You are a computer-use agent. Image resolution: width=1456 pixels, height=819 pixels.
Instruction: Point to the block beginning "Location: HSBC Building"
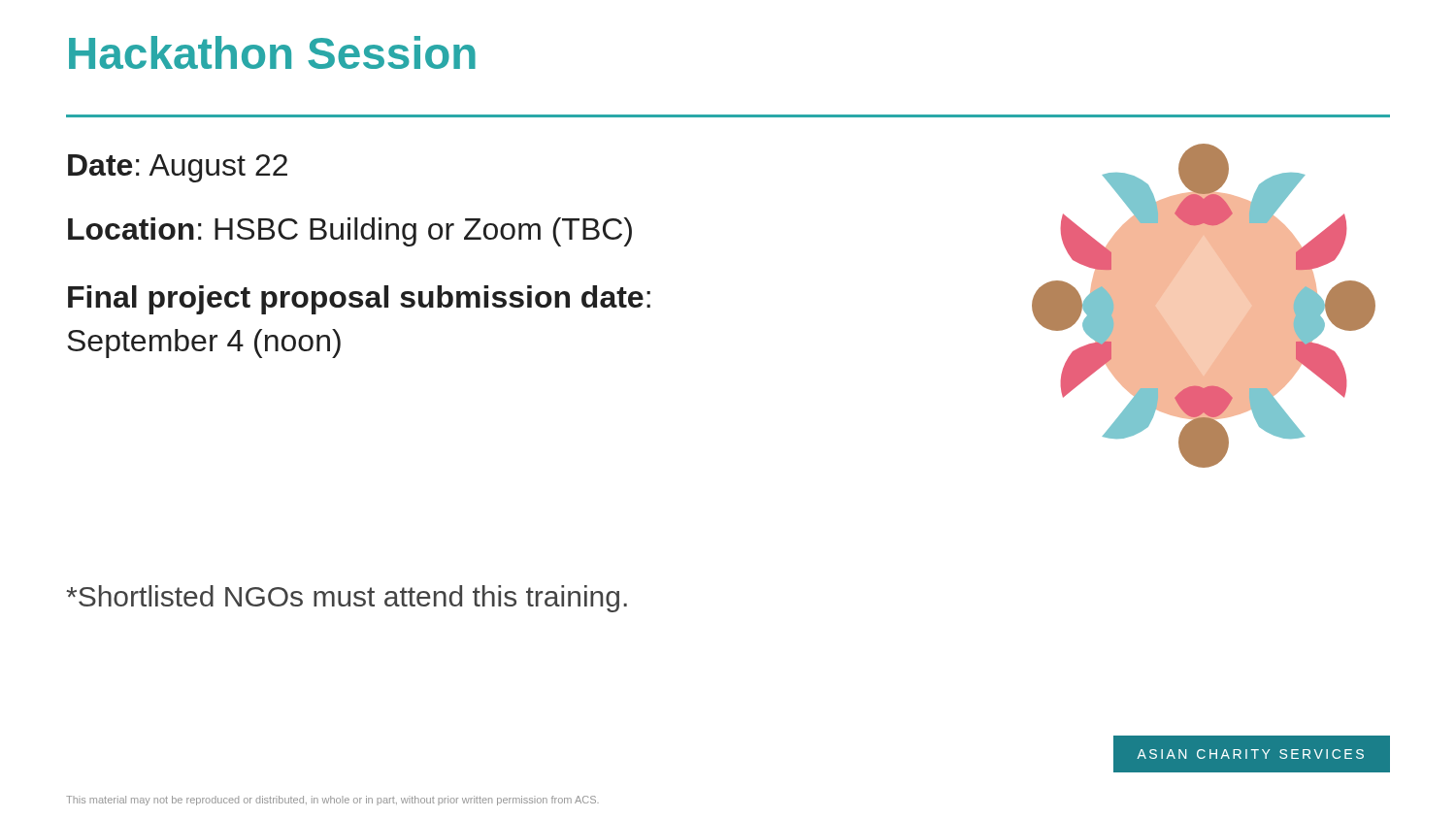(x=350, y=229)
